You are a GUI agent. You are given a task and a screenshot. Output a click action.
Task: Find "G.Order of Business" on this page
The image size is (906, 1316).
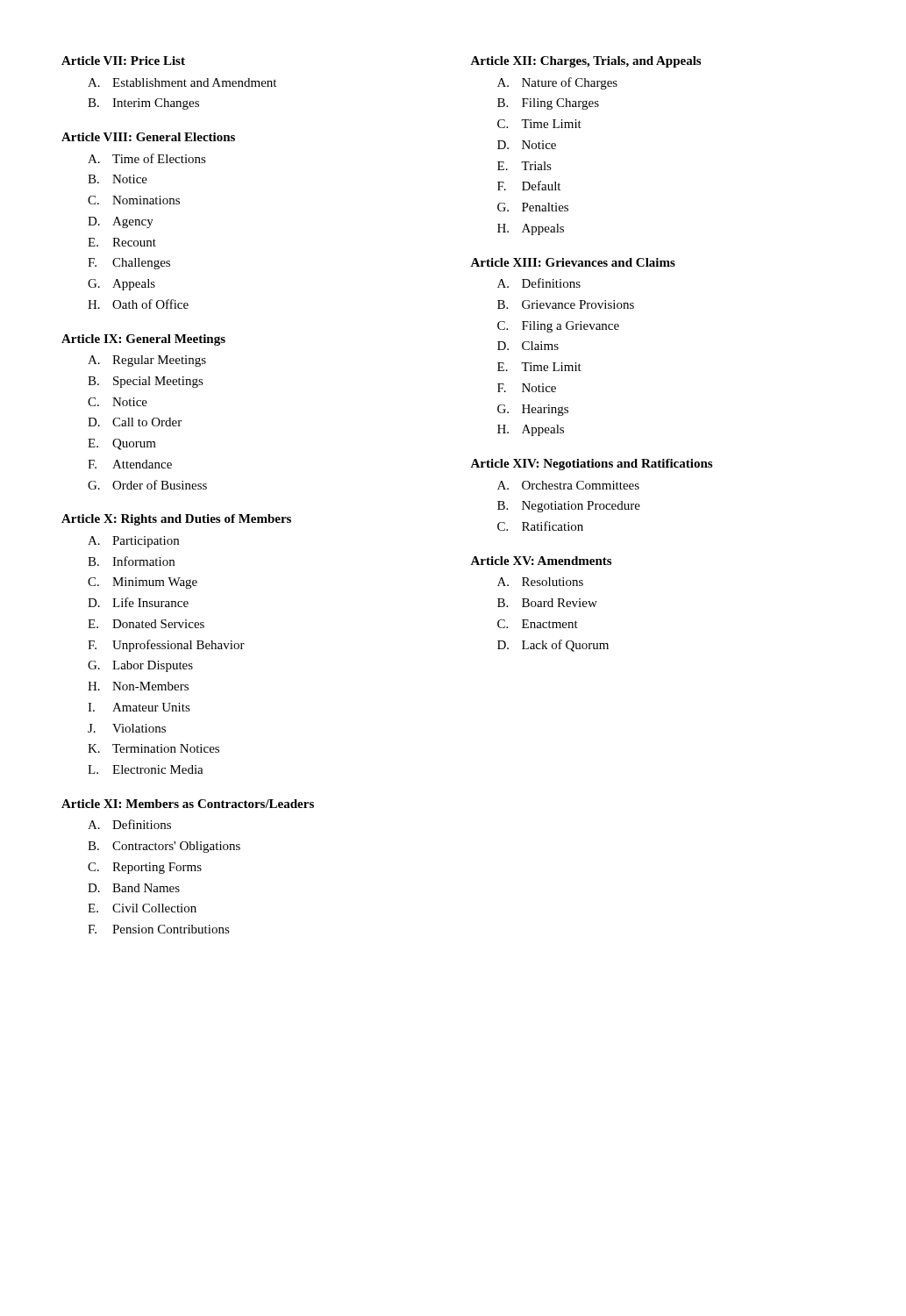pos(147,485)
